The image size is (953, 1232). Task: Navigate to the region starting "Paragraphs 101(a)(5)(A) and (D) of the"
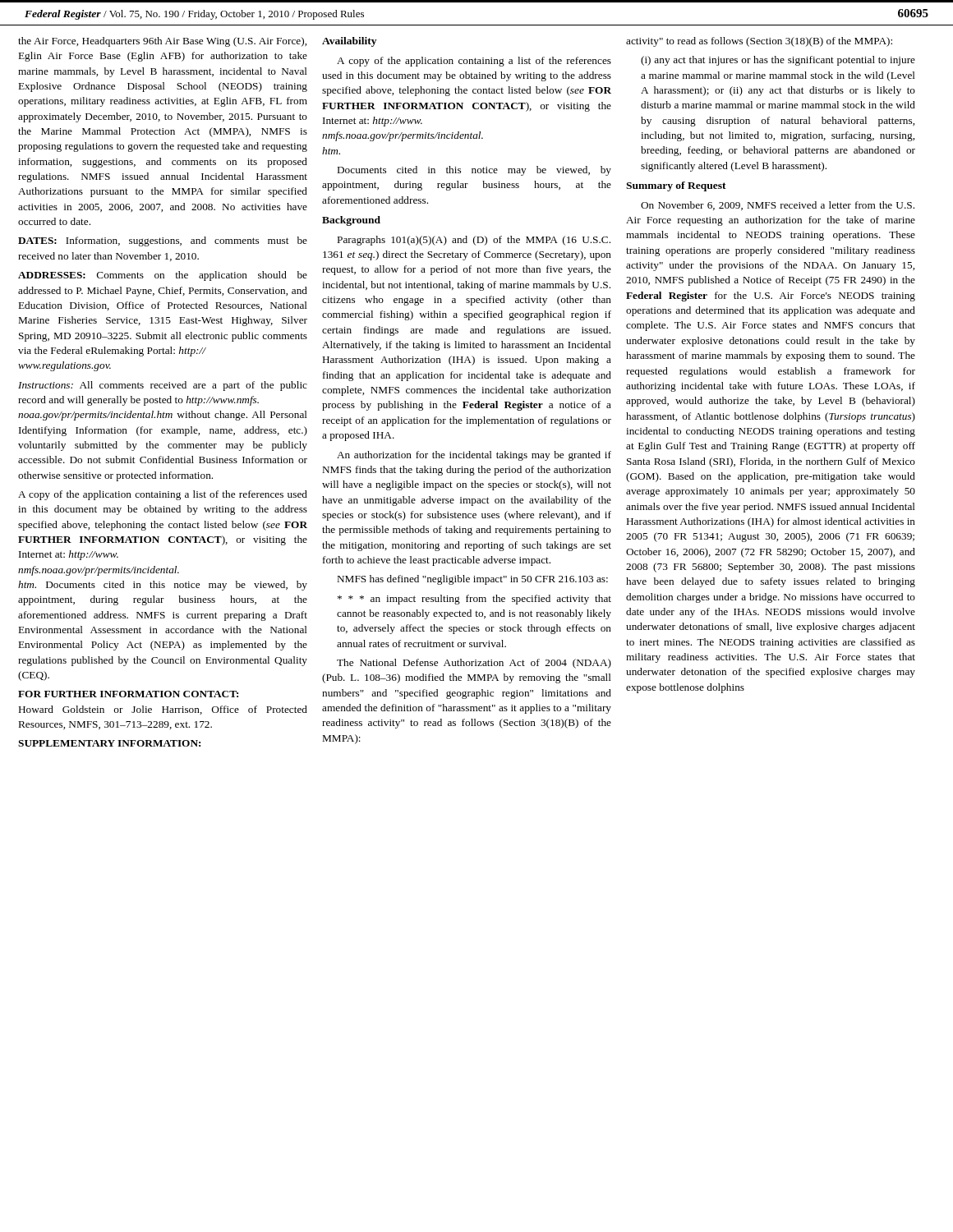pyautogui.click(x=467, y=338)
